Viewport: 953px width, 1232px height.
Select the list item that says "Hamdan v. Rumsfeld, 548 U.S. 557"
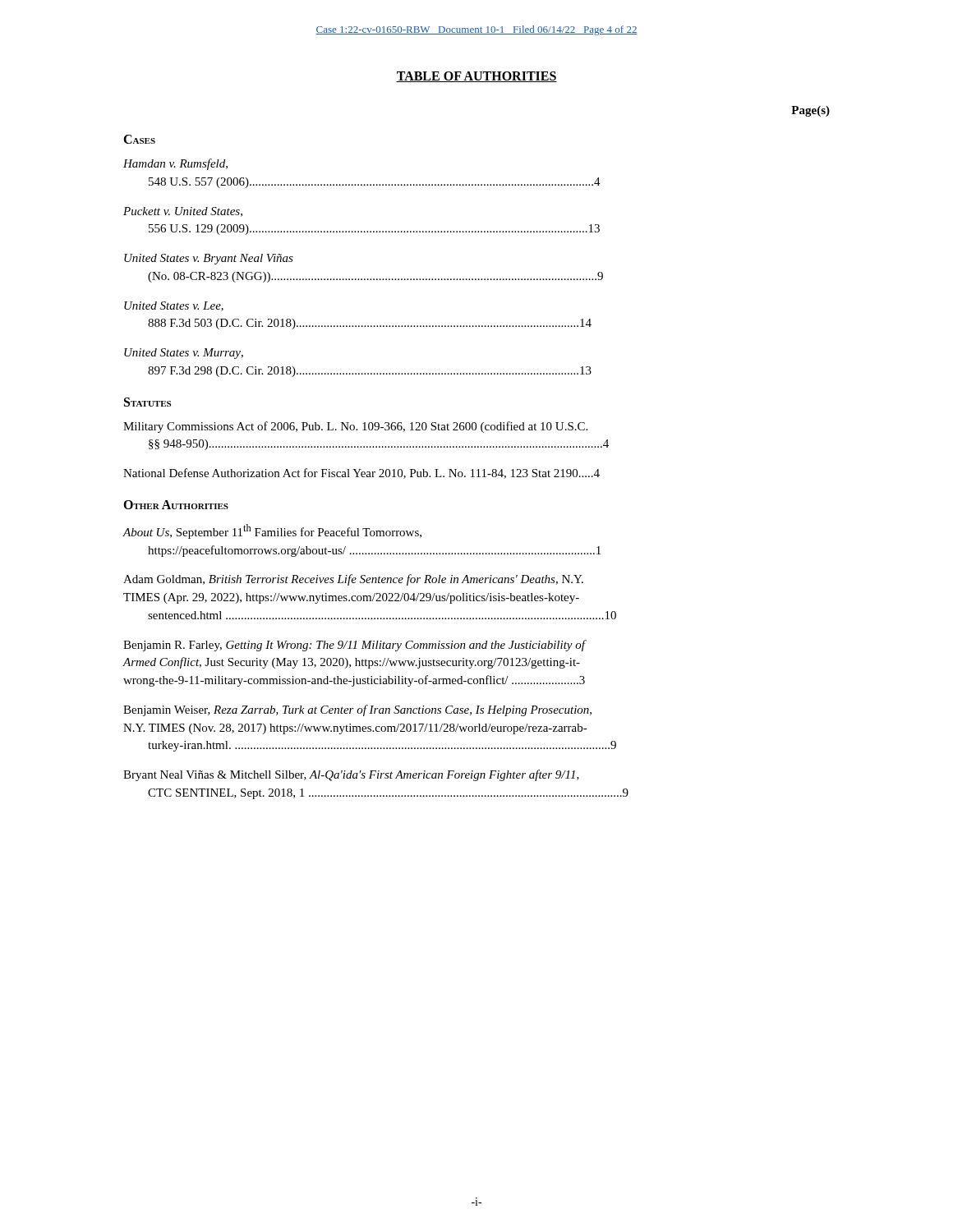coord(476,174)
